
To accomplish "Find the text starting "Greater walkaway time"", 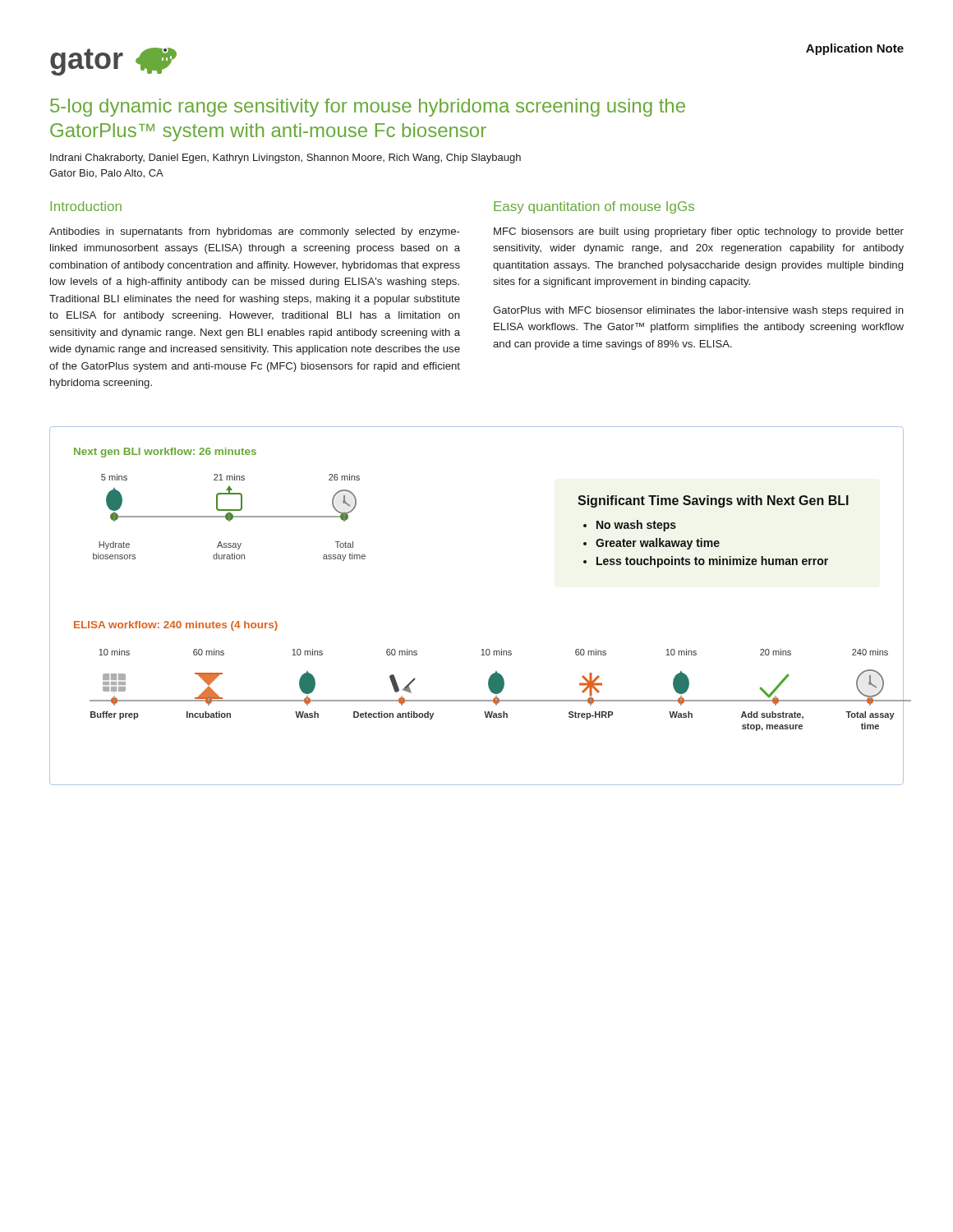I will tap(658, 543).
